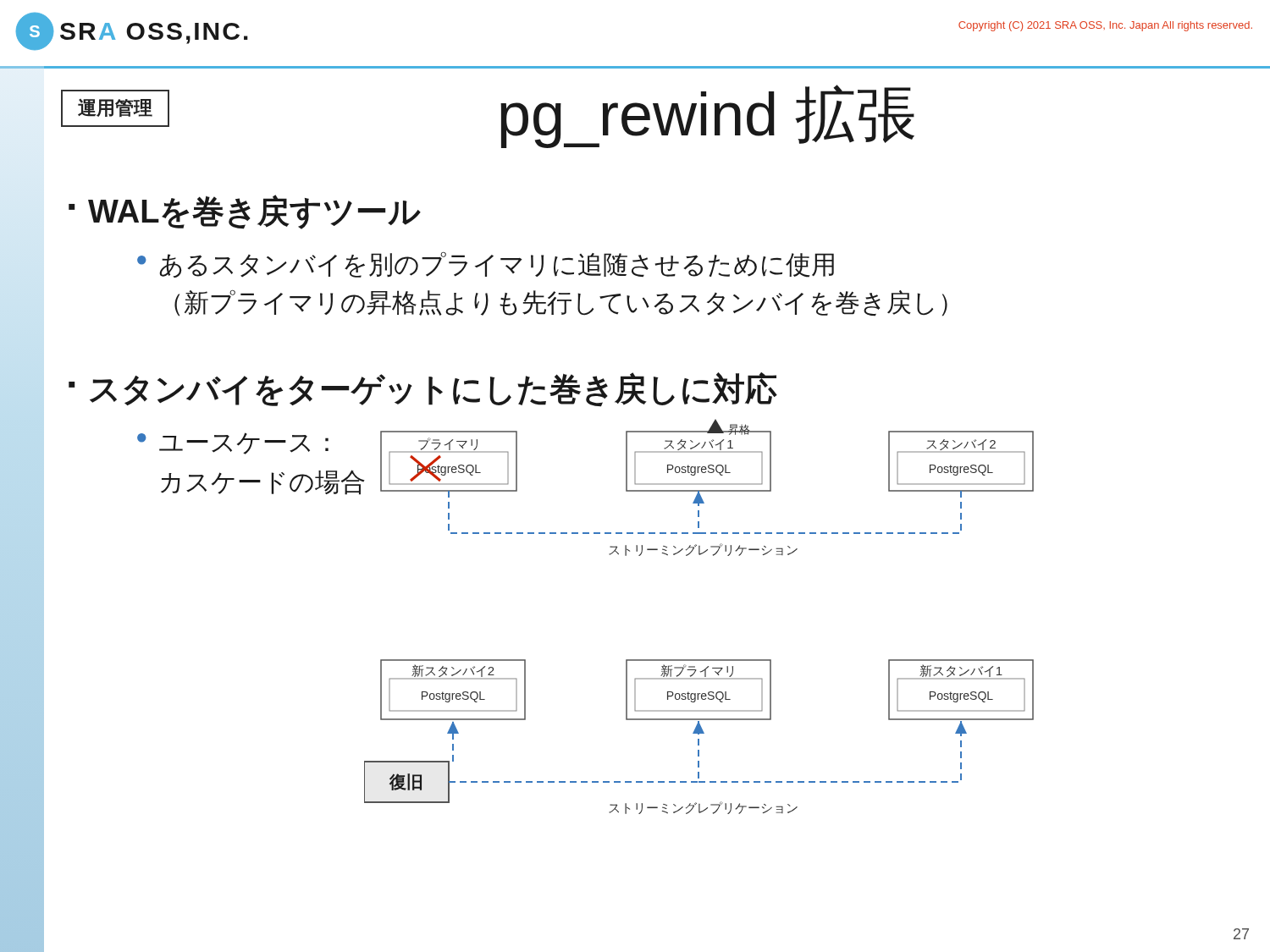Select a flowchart
The width and height of the screenshot is (1270, 952).
click(x=804, y=664)
